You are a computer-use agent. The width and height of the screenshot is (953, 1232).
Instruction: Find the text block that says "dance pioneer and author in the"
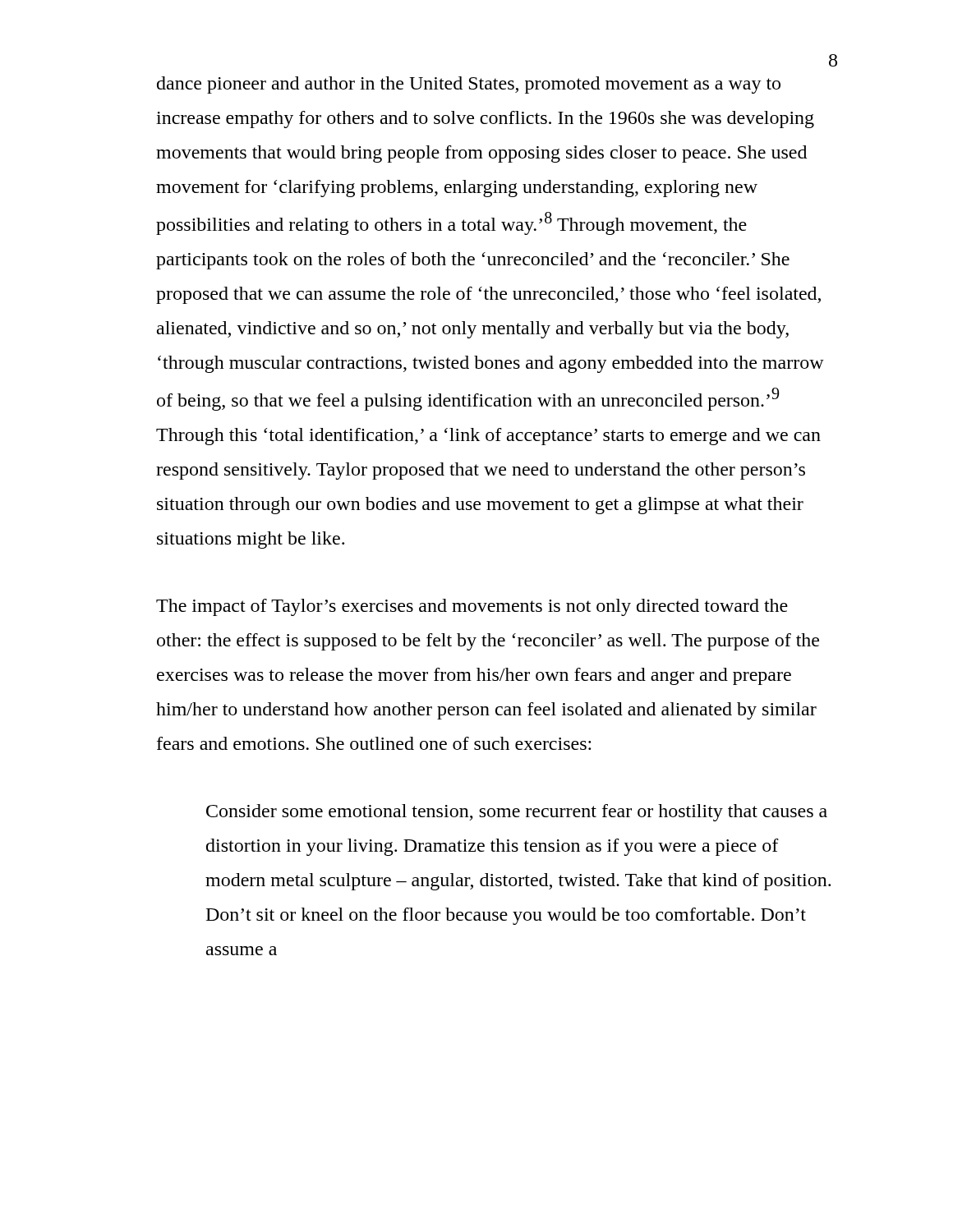(497, 310)
